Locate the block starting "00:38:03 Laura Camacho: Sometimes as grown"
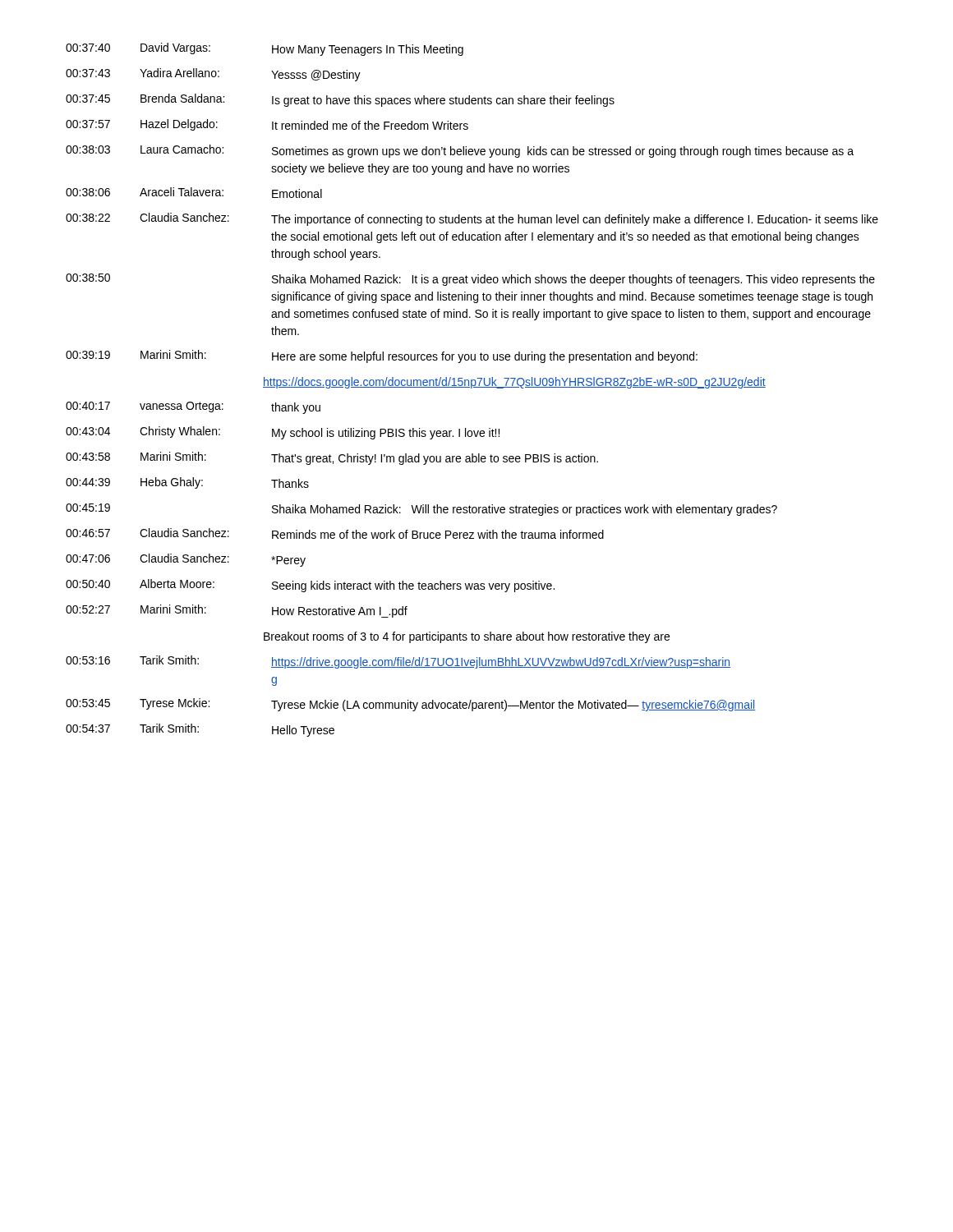This screenshot has width=953, height=1232. [476, 160]
